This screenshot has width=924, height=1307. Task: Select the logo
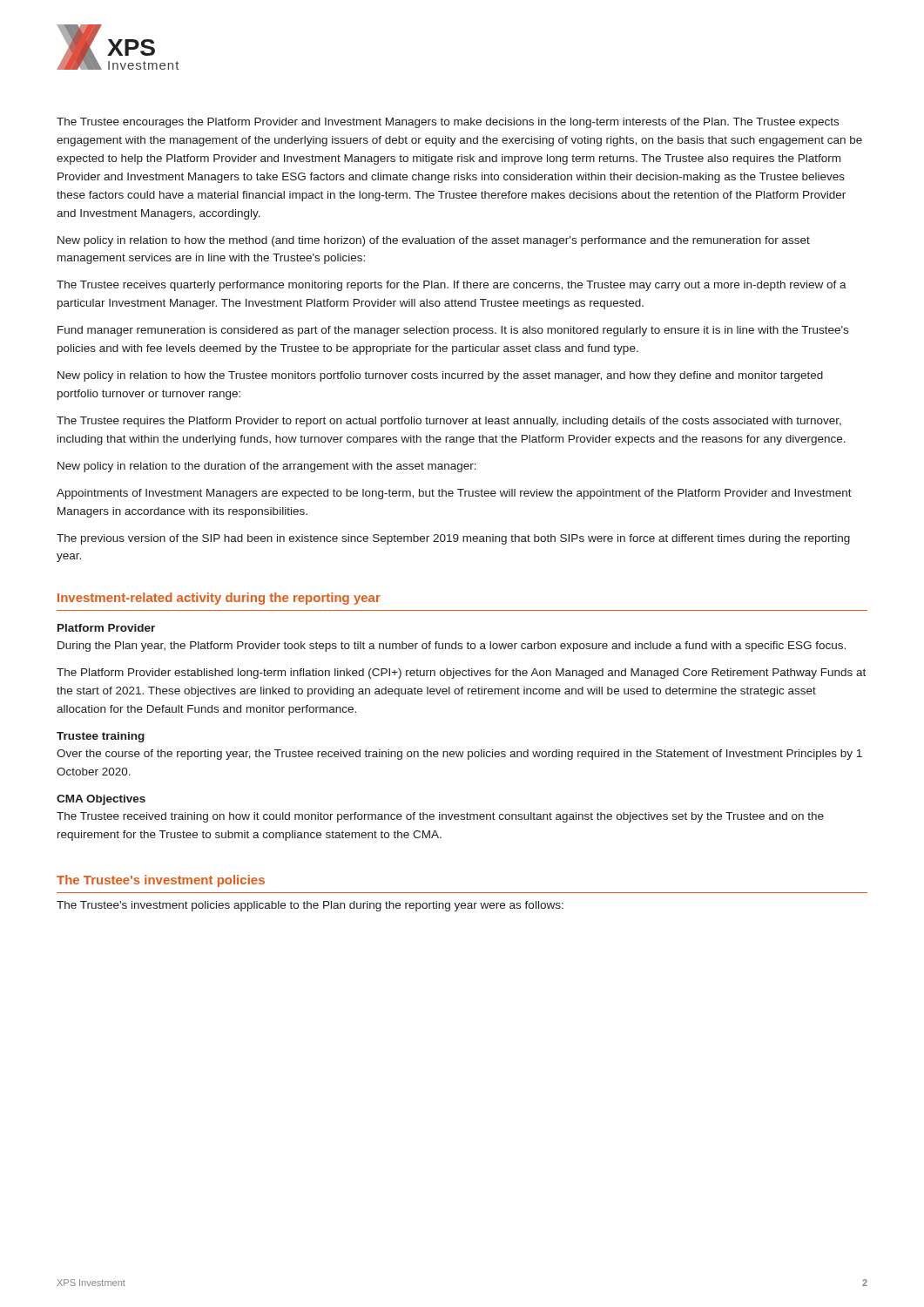pyautogui.click(x=135, y=50)
